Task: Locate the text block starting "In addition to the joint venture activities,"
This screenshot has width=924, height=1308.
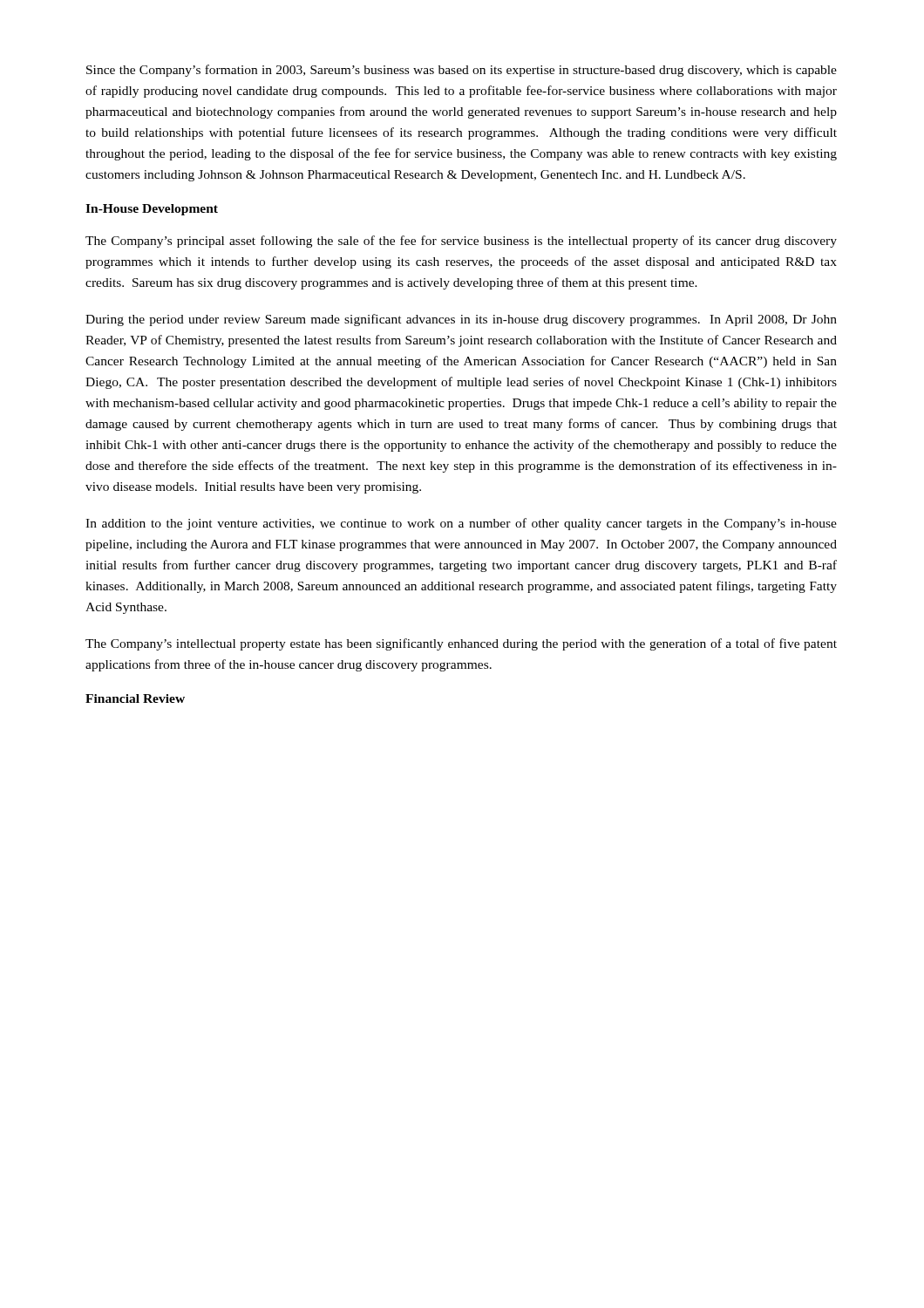Action: tap(461, 565)
